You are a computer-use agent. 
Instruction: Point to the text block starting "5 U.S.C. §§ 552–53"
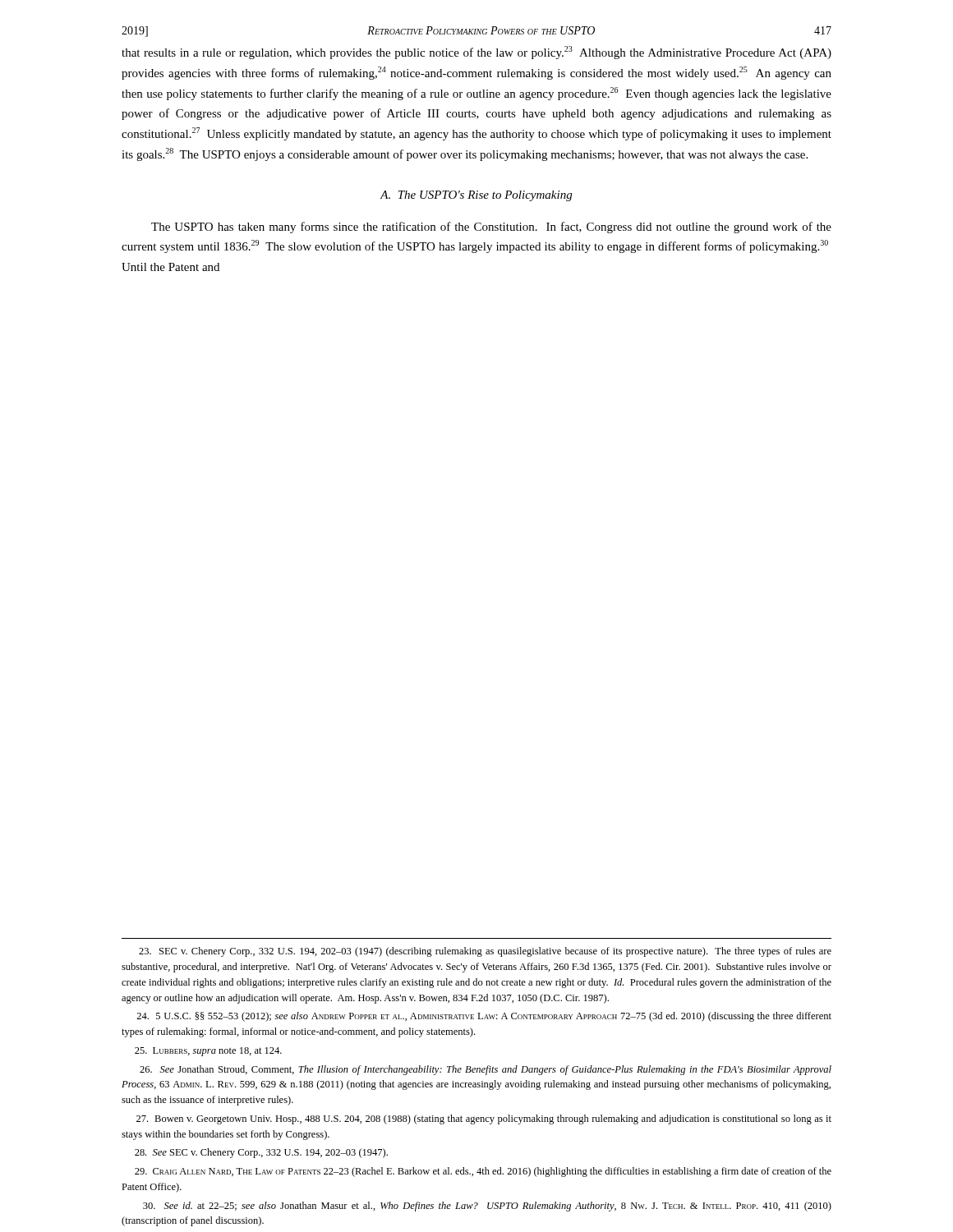(x=476, y=1024)
